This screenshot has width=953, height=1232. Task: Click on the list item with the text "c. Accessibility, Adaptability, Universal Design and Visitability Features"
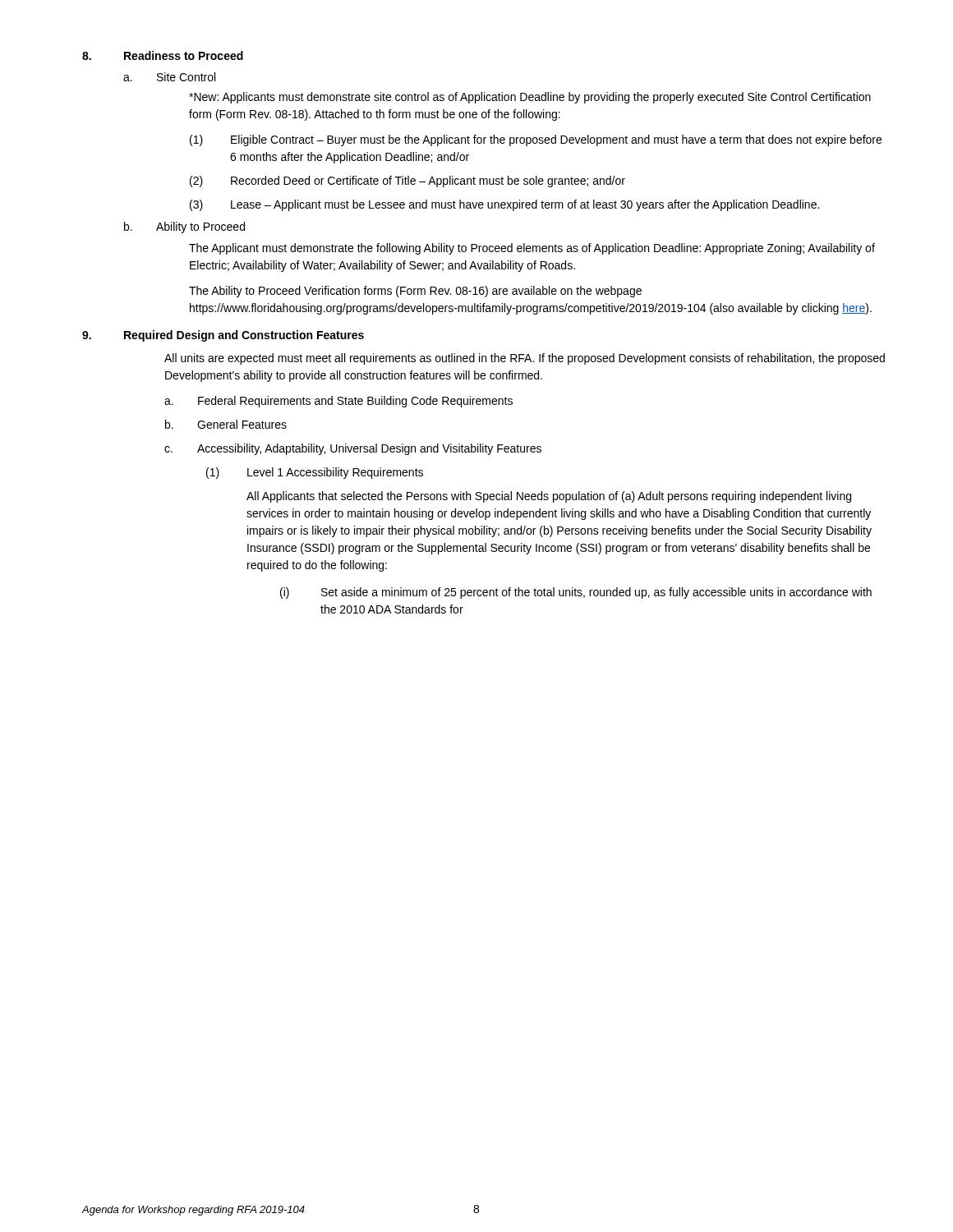point(353,449)
